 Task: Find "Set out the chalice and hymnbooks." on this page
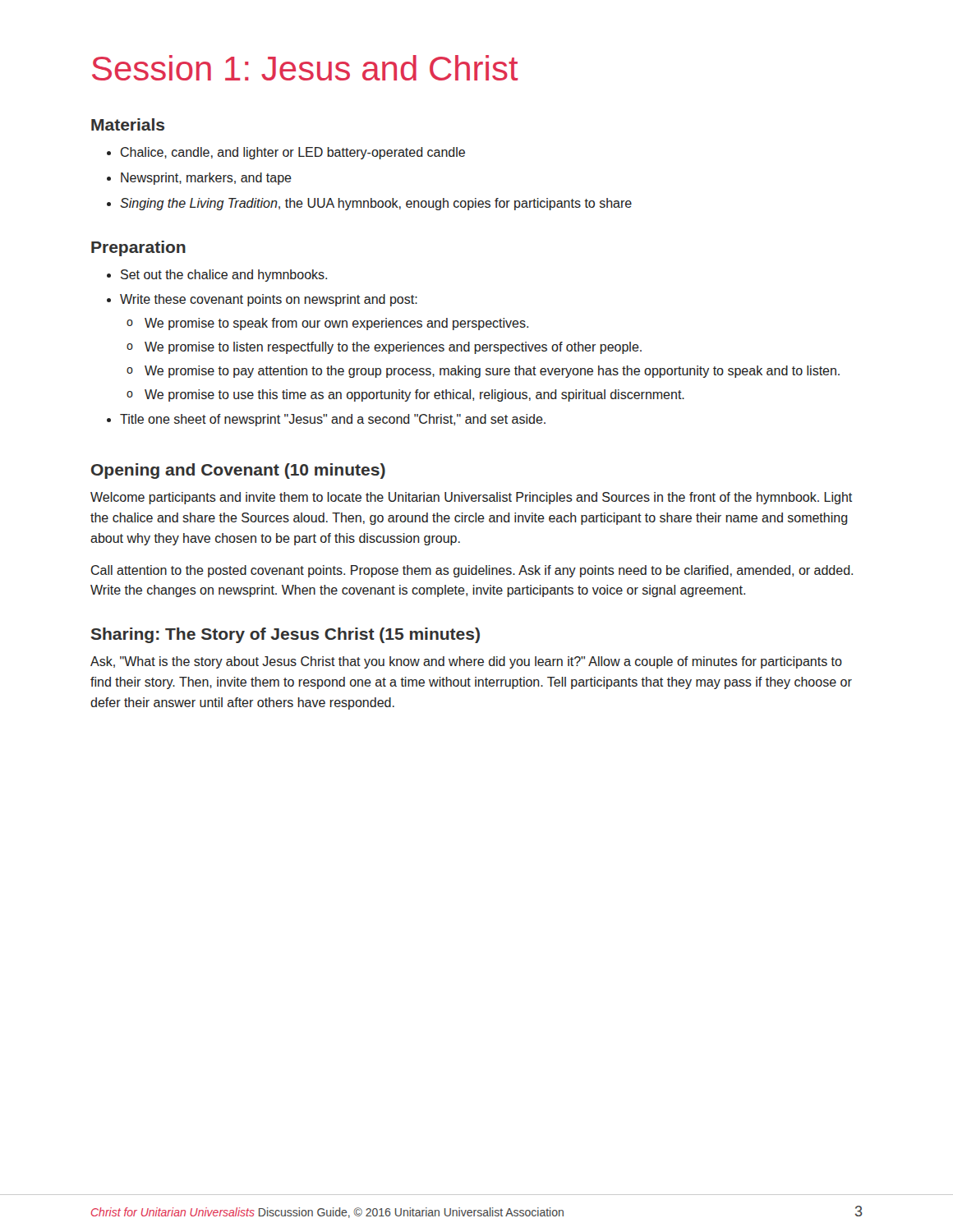tap(224, 274)
